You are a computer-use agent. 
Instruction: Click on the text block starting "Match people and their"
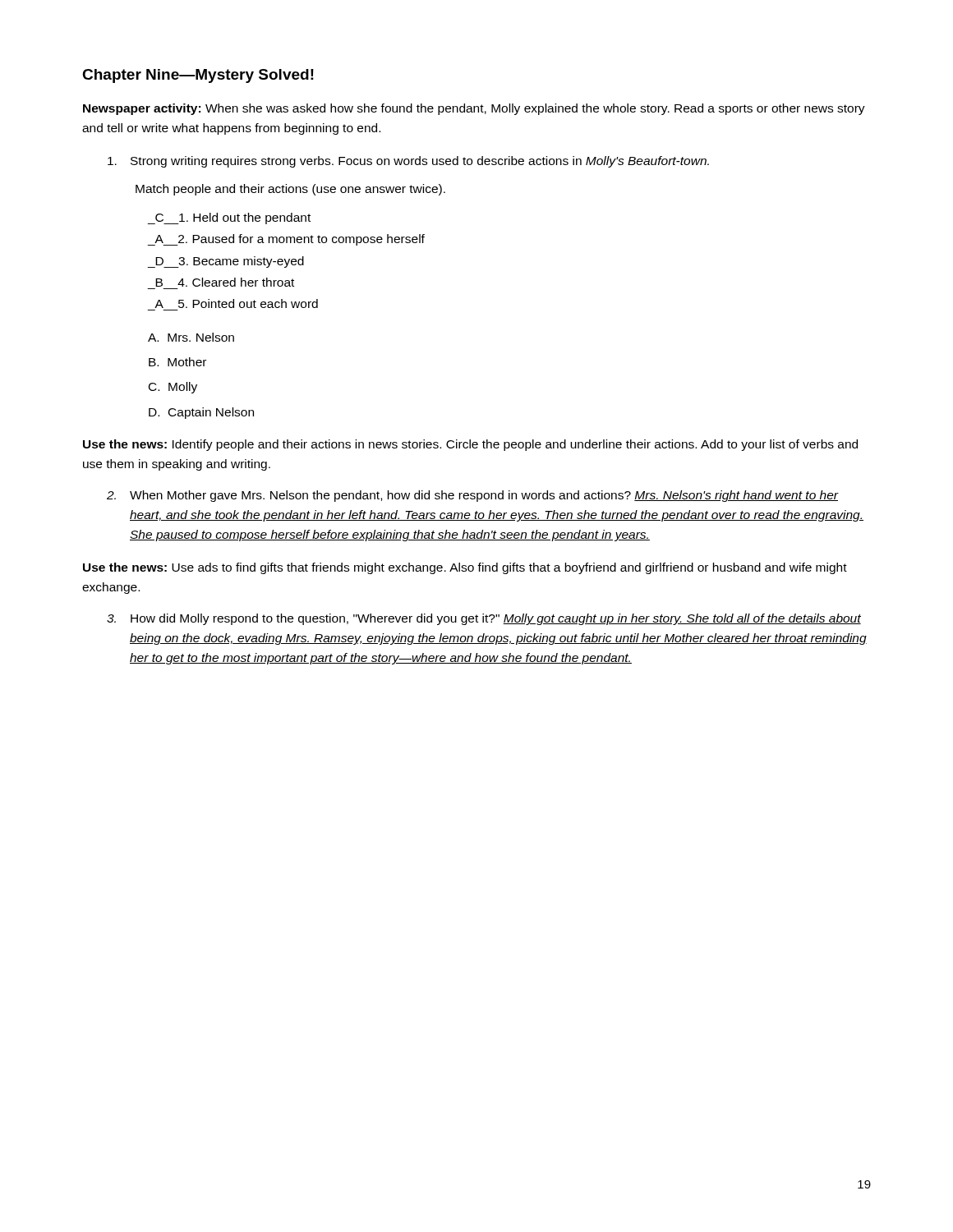coord(290,189)
